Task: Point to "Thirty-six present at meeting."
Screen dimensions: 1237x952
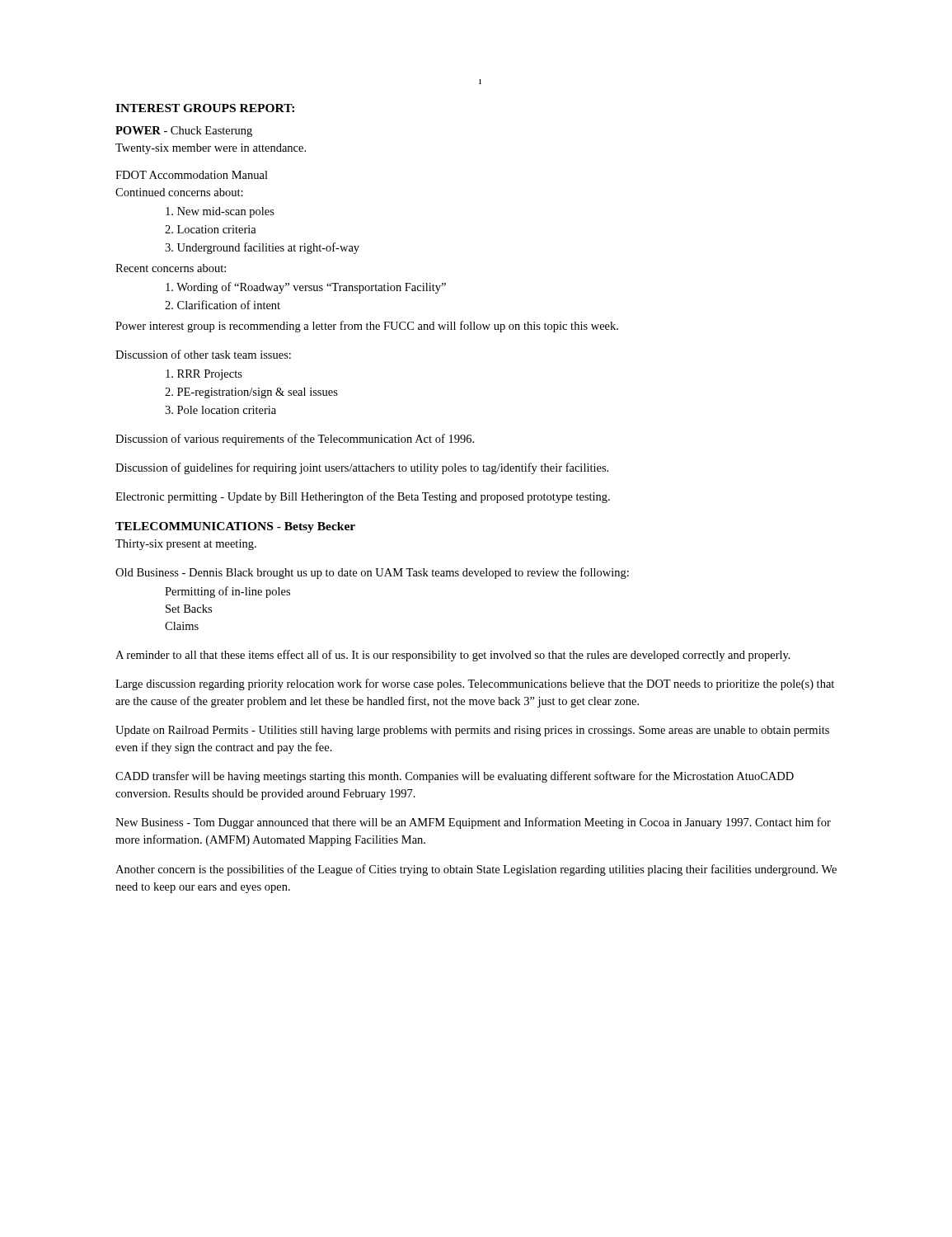Action: (x=186, y=544)
